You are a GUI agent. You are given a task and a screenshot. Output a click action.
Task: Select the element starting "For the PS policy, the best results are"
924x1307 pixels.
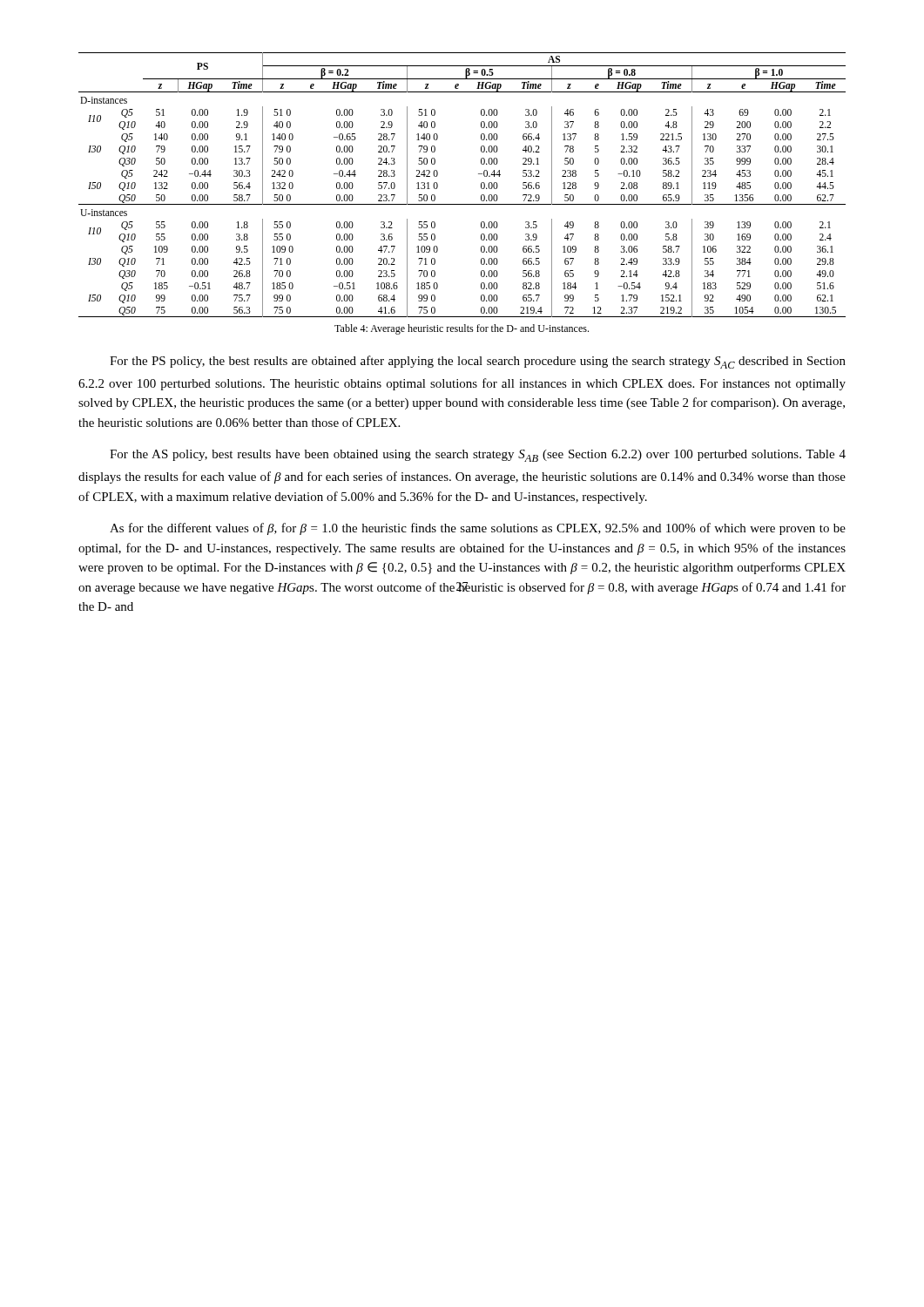click(x=462, y=392)
